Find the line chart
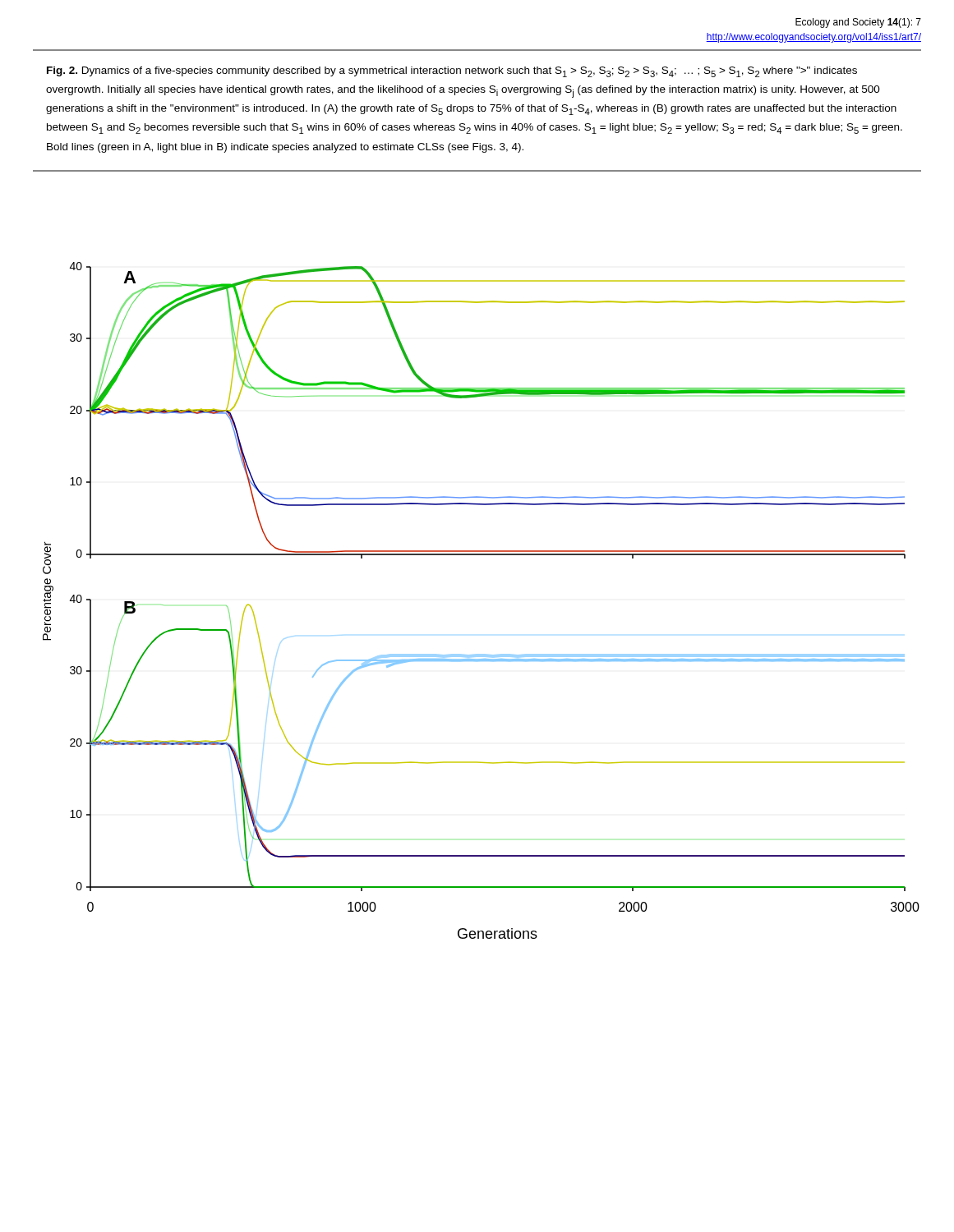Image resolution: width=954 pixels, height=1232 pixels. pyautogui.click(x=477, y=591)
